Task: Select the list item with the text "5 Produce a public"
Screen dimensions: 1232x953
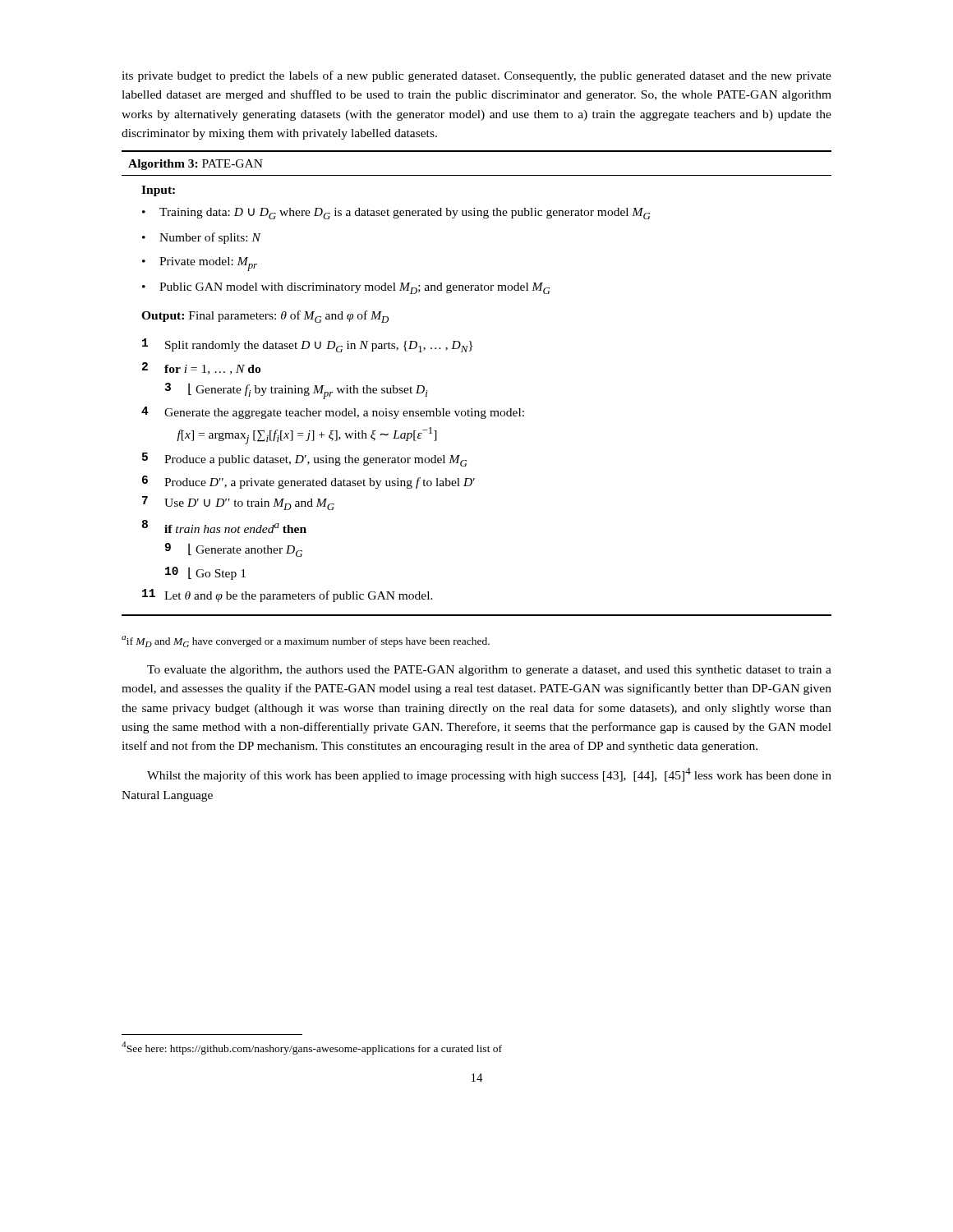Action: (x=304, y=460)
